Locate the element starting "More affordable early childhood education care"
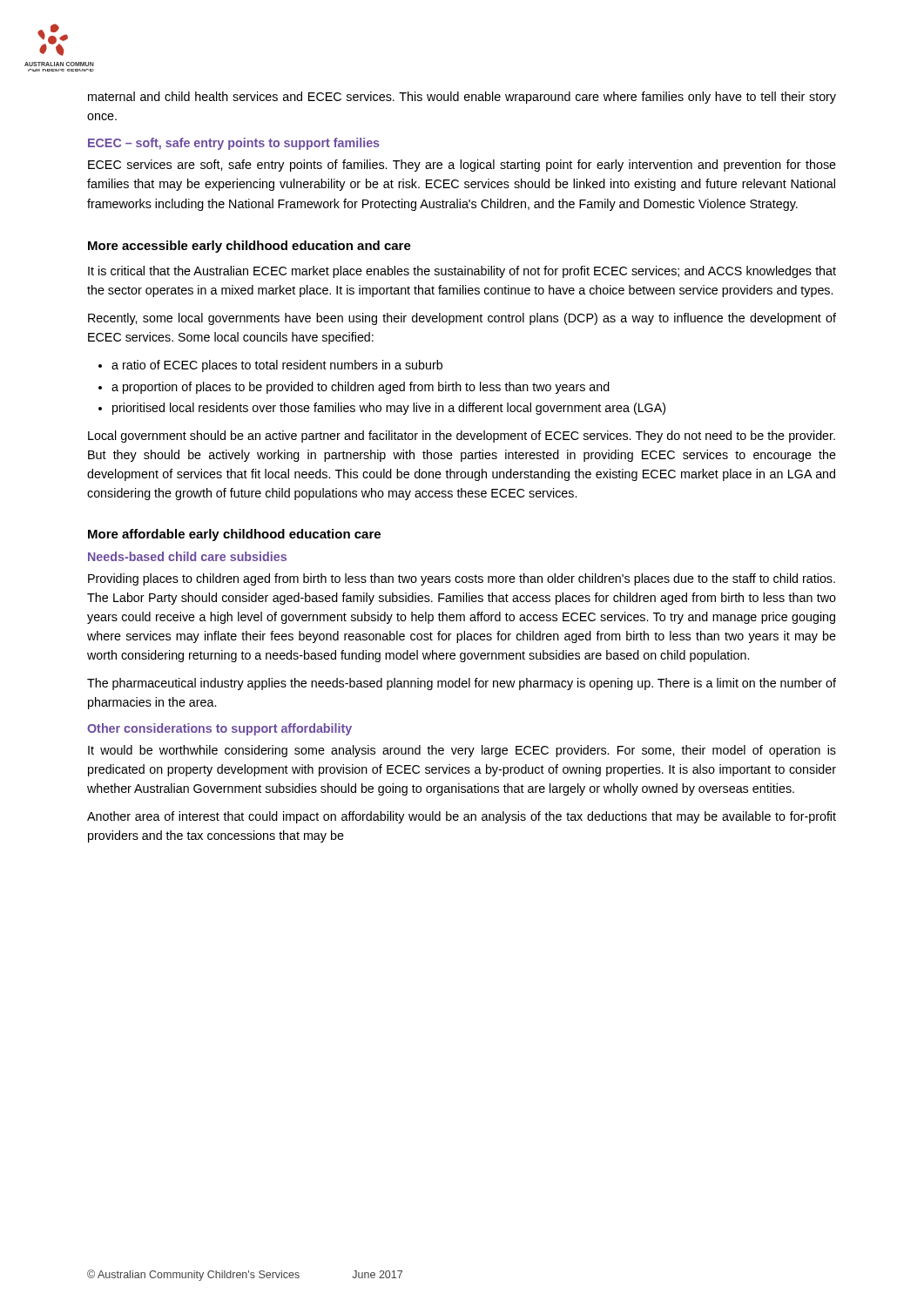The image size is (924, 1307). coord(234,533)
